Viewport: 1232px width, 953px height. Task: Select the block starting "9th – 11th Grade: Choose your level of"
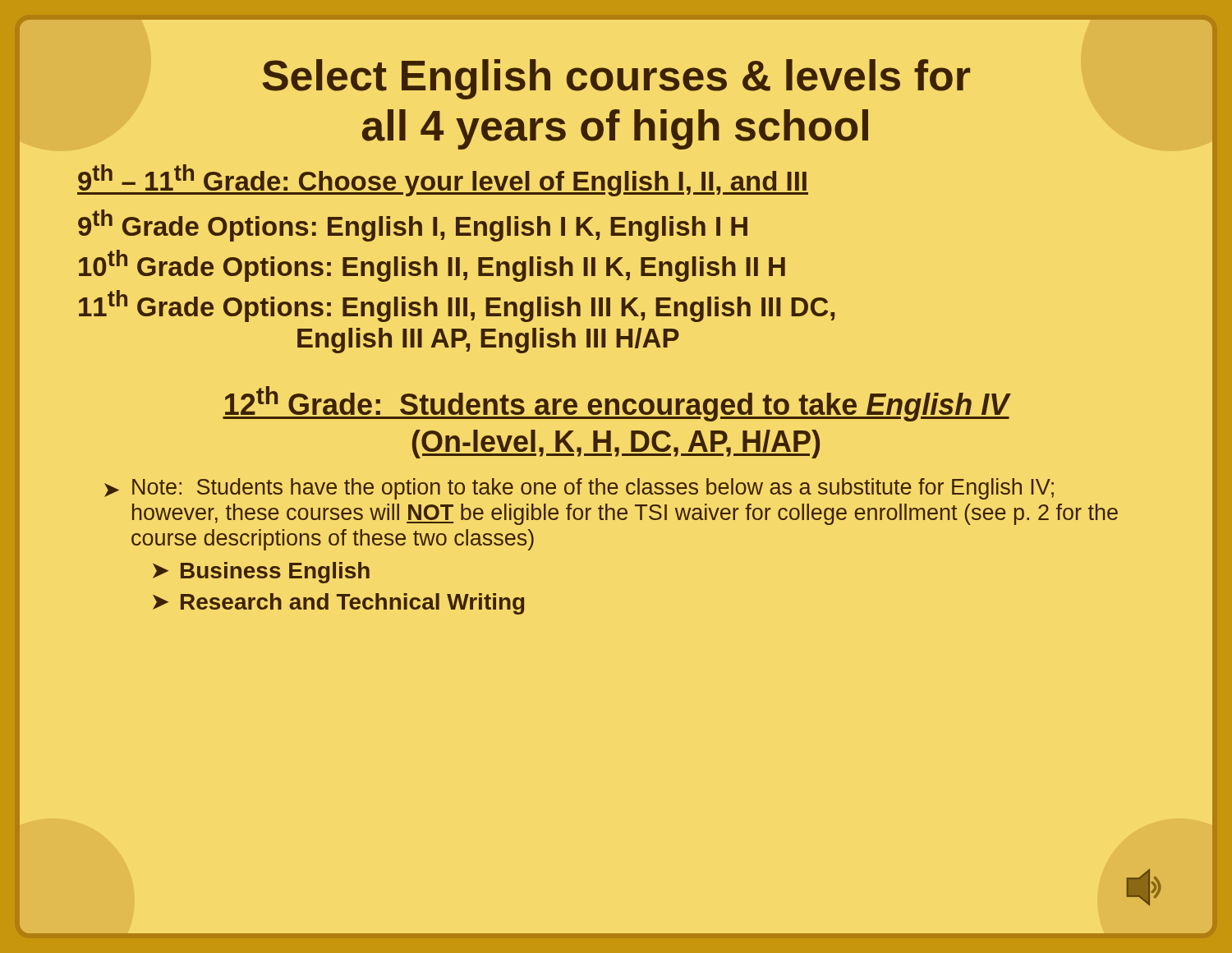[x=443, y=178]
